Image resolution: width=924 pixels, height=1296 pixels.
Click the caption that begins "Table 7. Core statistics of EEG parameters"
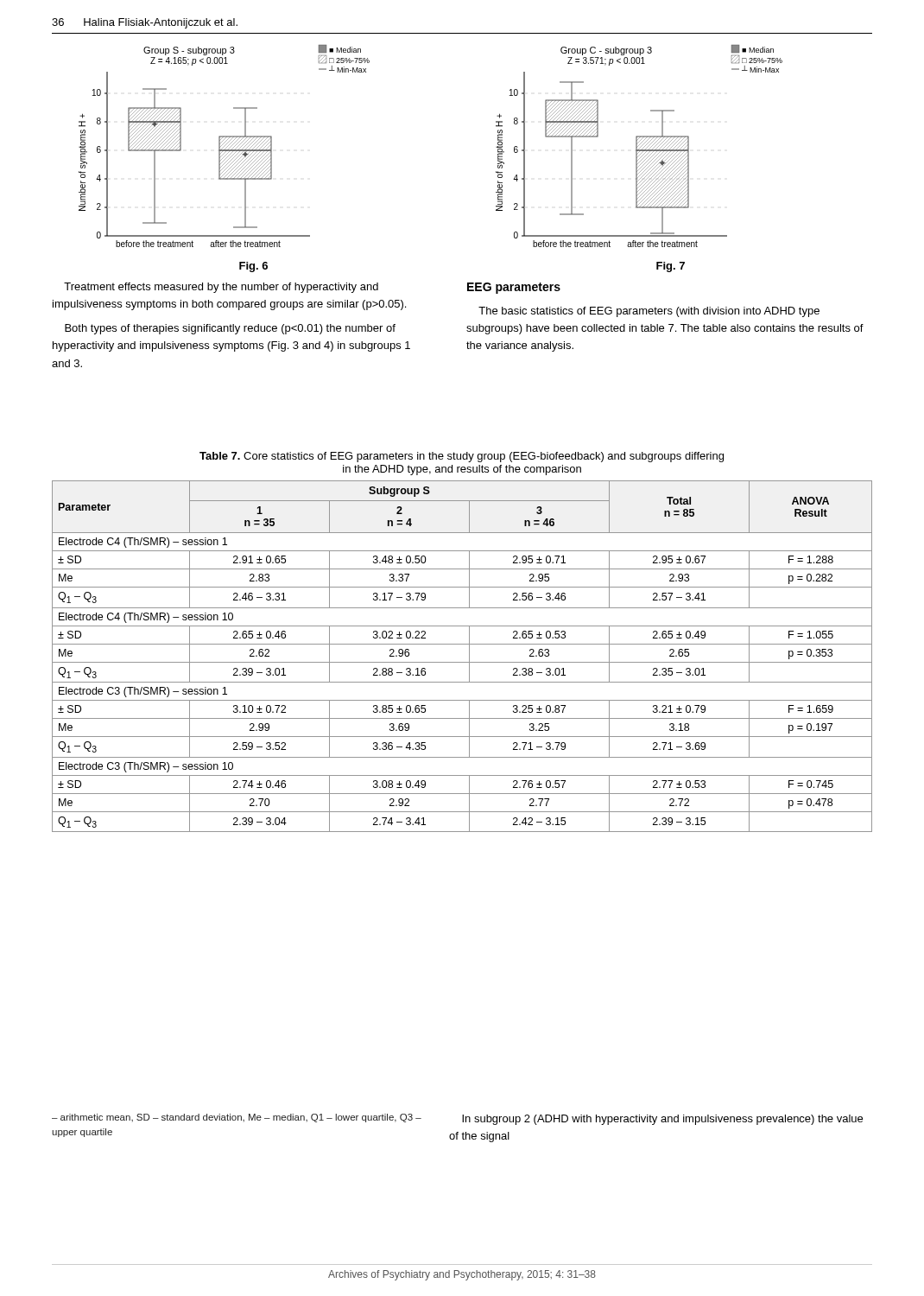(x=462, y=462)
